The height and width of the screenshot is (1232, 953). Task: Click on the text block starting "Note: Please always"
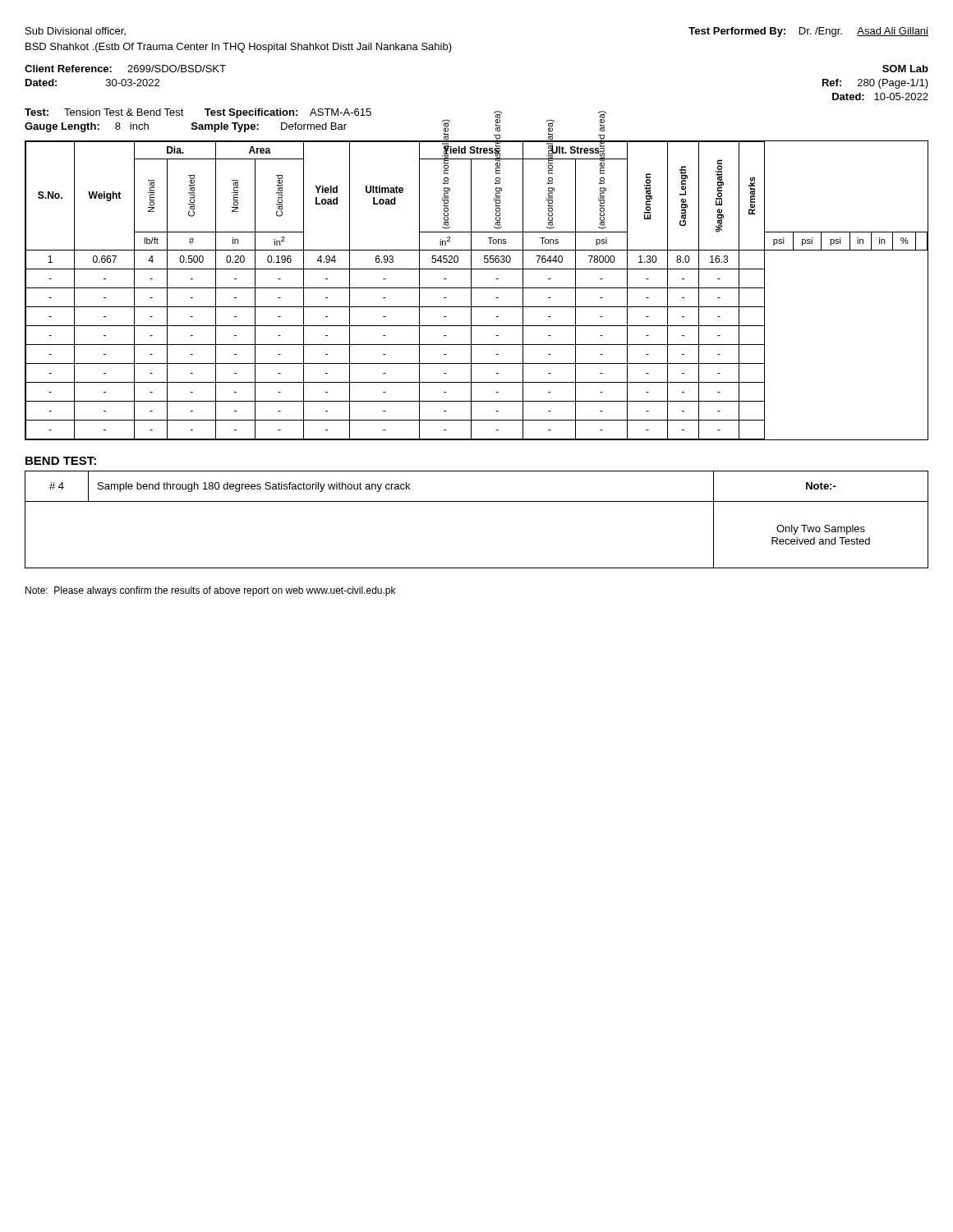pyautogui.click(x=210, y=590)
